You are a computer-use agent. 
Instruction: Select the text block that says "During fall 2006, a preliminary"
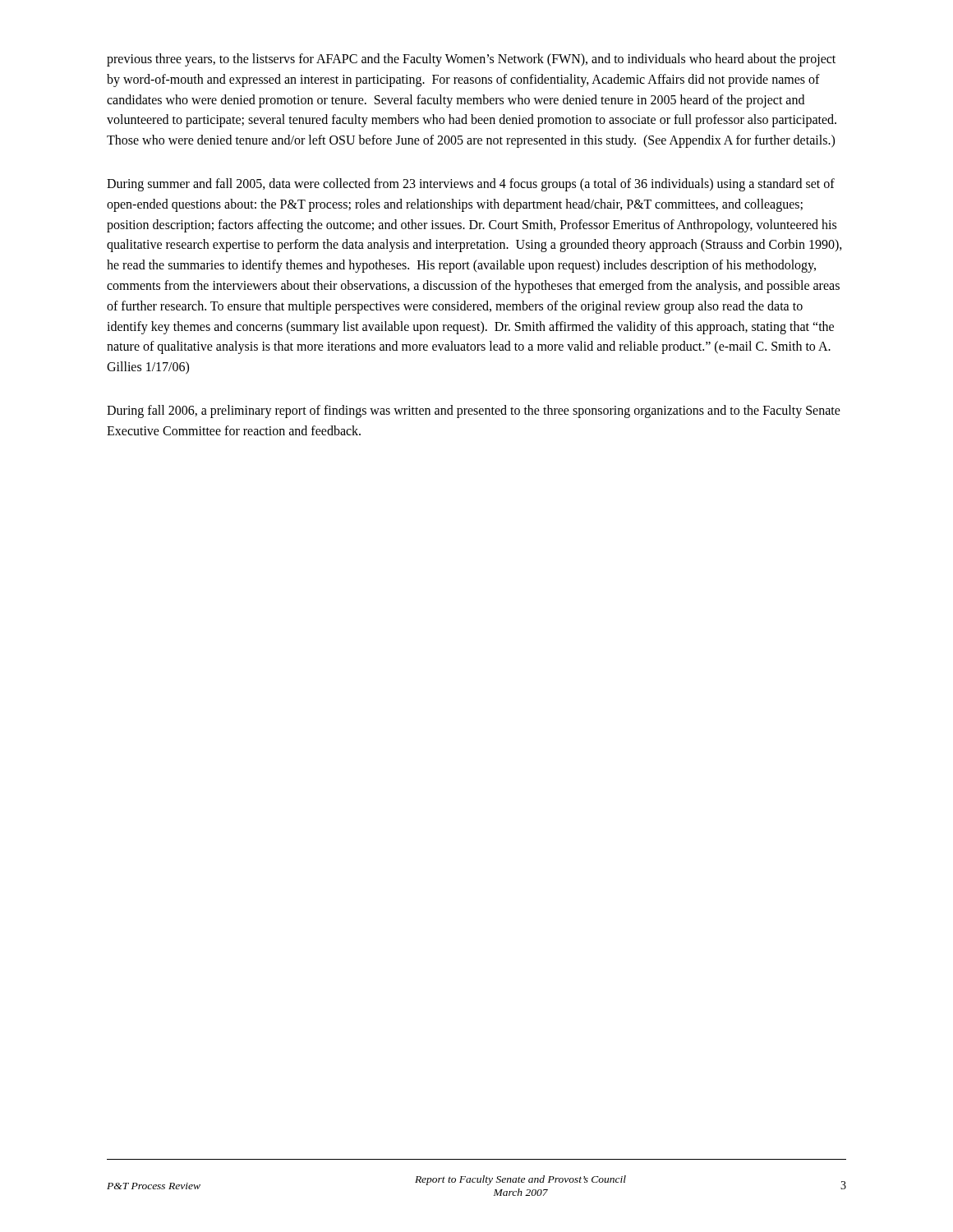click(474, 420)
